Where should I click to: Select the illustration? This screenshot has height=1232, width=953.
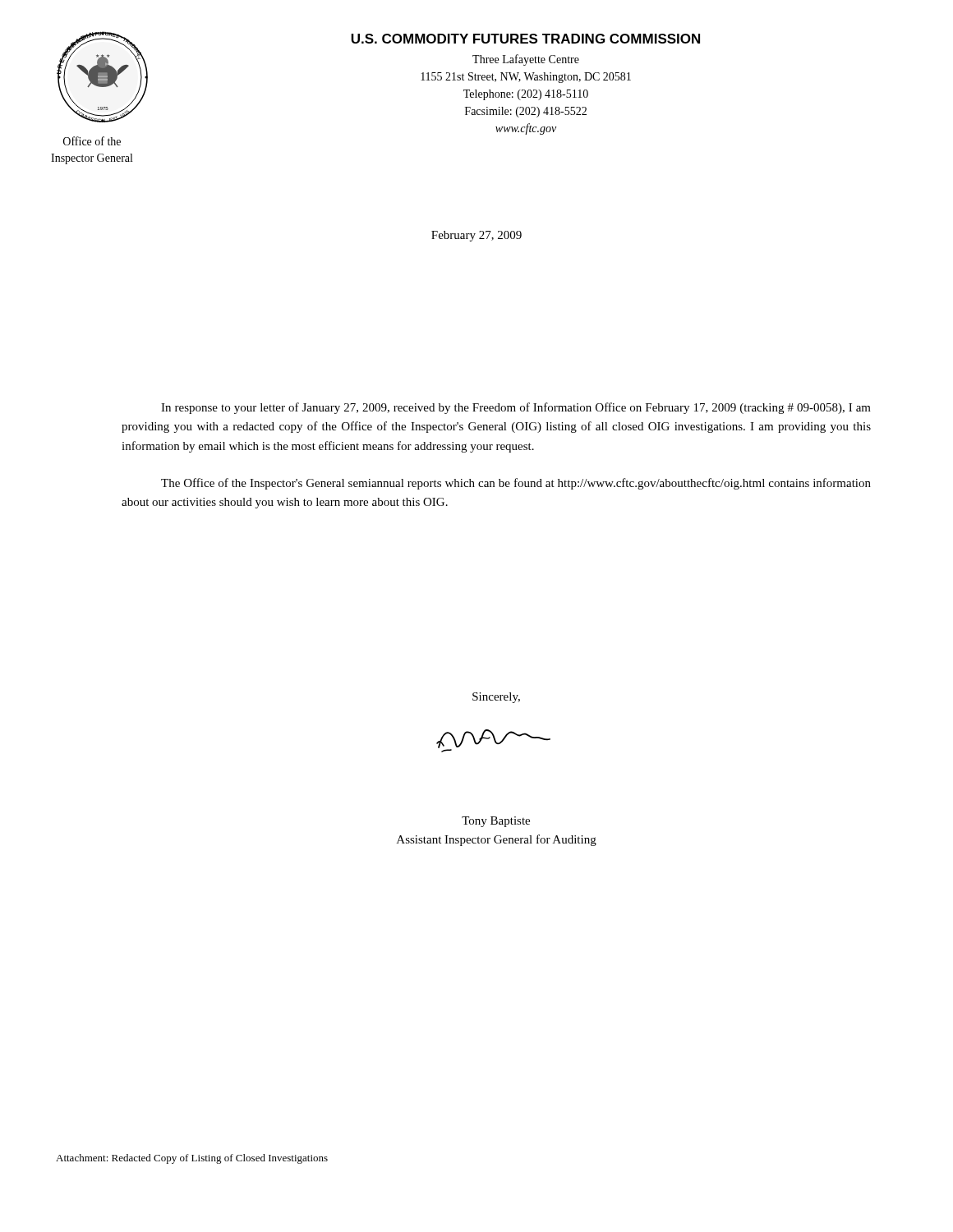[496, 739]
